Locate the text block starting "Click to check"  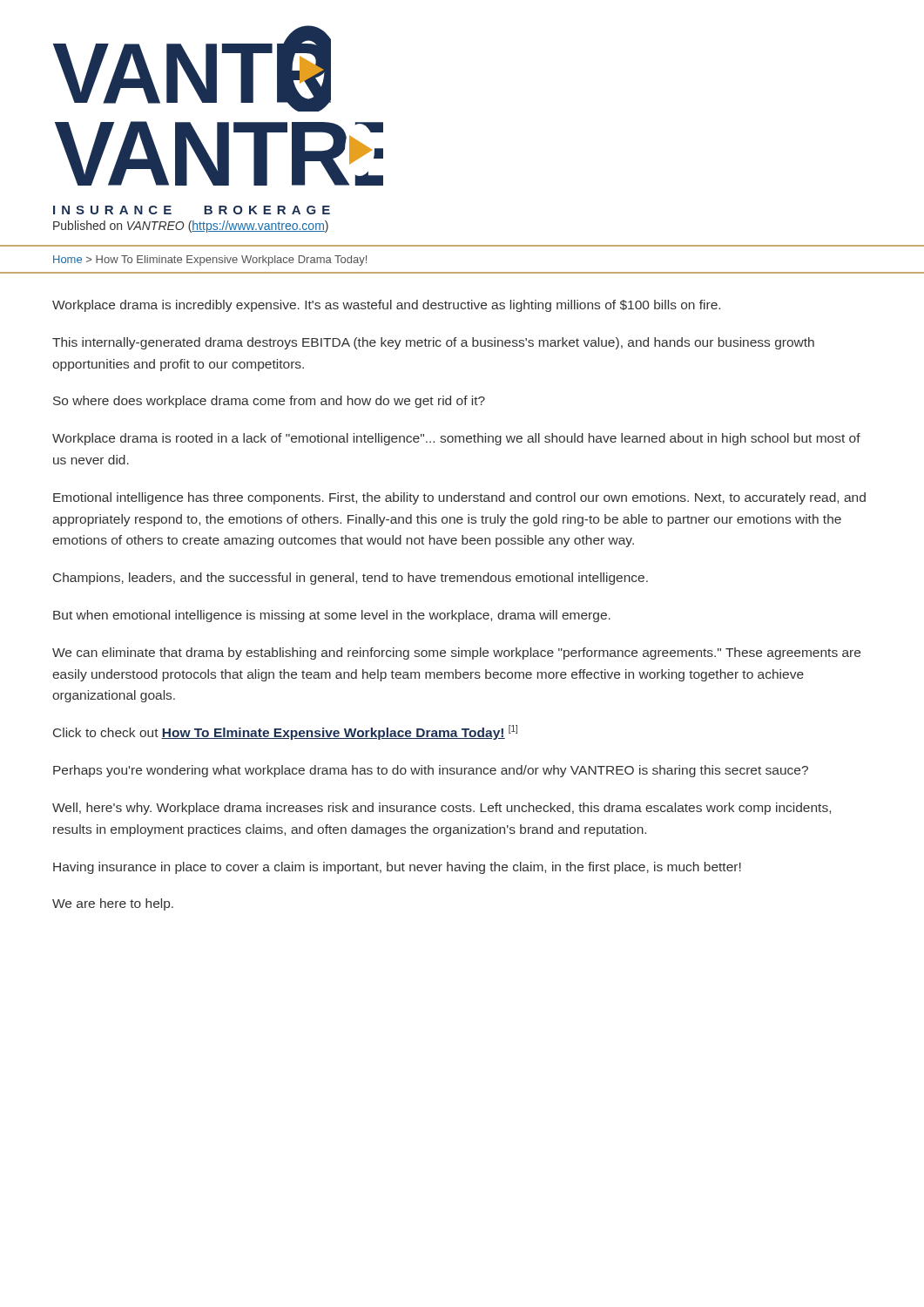285,732
